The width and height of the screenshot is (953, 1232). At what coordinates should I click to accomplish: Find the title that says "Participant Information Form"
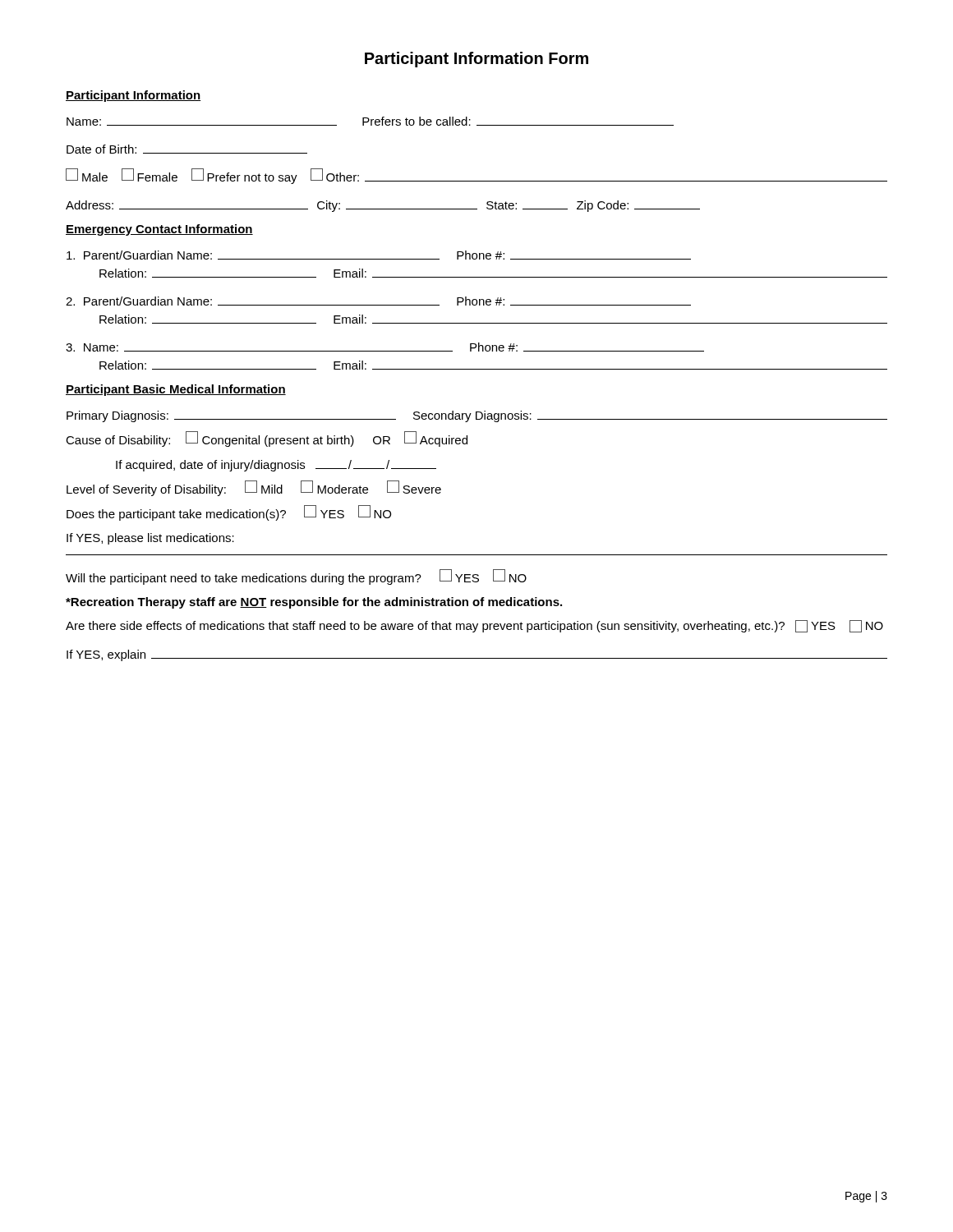[x=476, y=58]
